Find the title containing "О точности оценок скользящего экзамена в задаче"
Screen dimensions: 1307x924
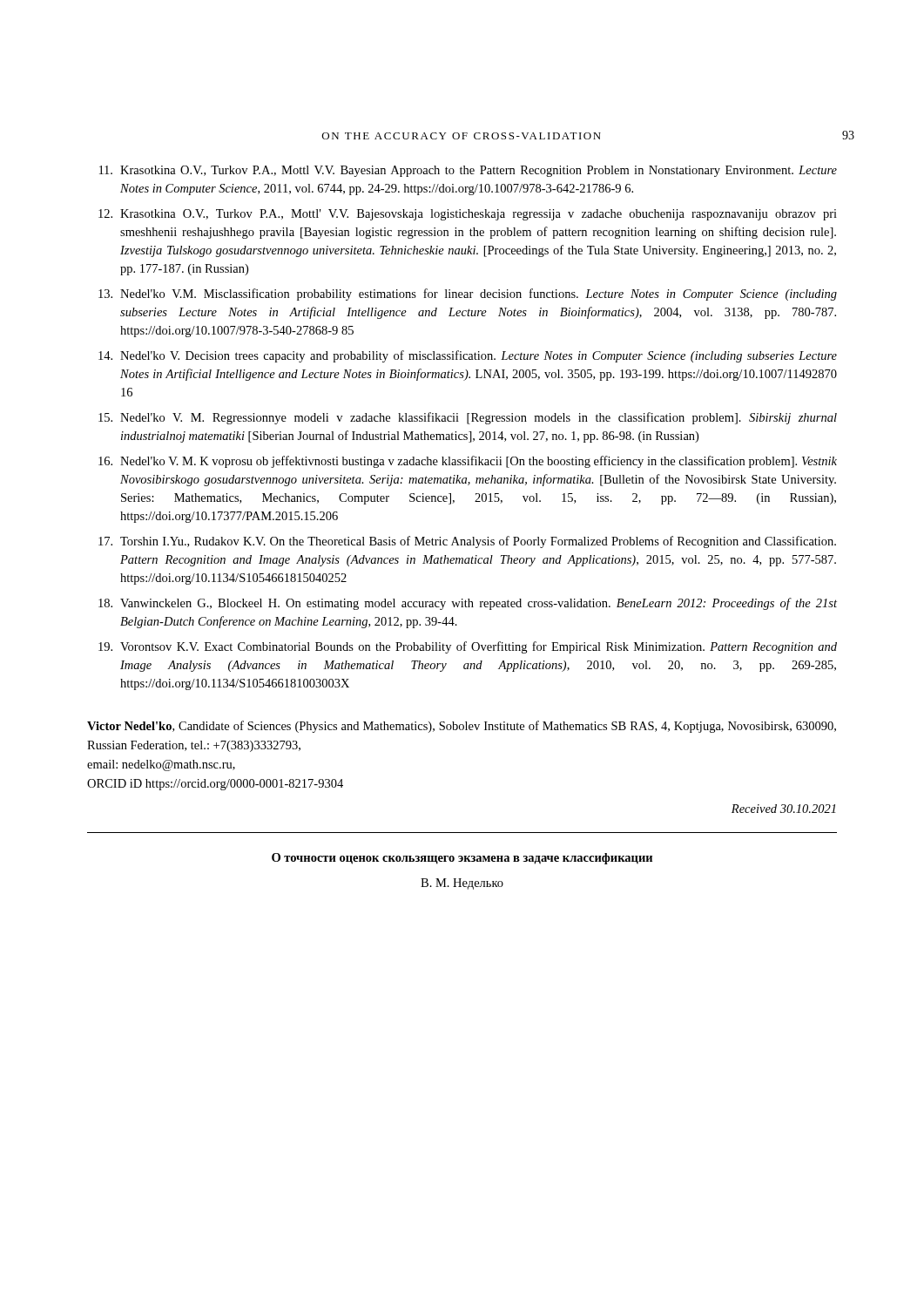click(x=462, y=858)
